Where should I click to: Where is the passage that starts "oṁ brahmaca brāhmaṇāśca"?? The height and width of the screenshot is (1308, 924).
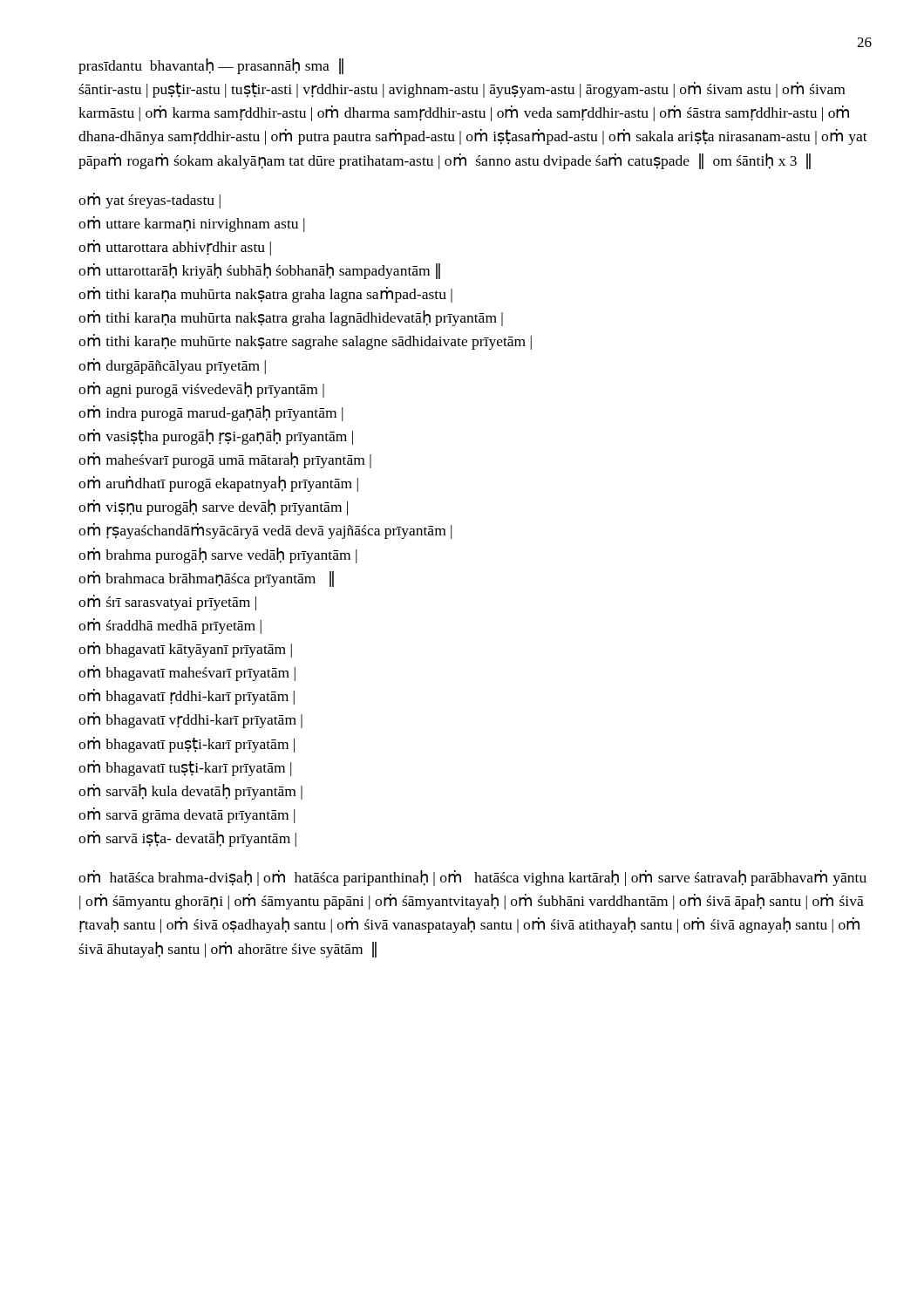click(206, 579)
